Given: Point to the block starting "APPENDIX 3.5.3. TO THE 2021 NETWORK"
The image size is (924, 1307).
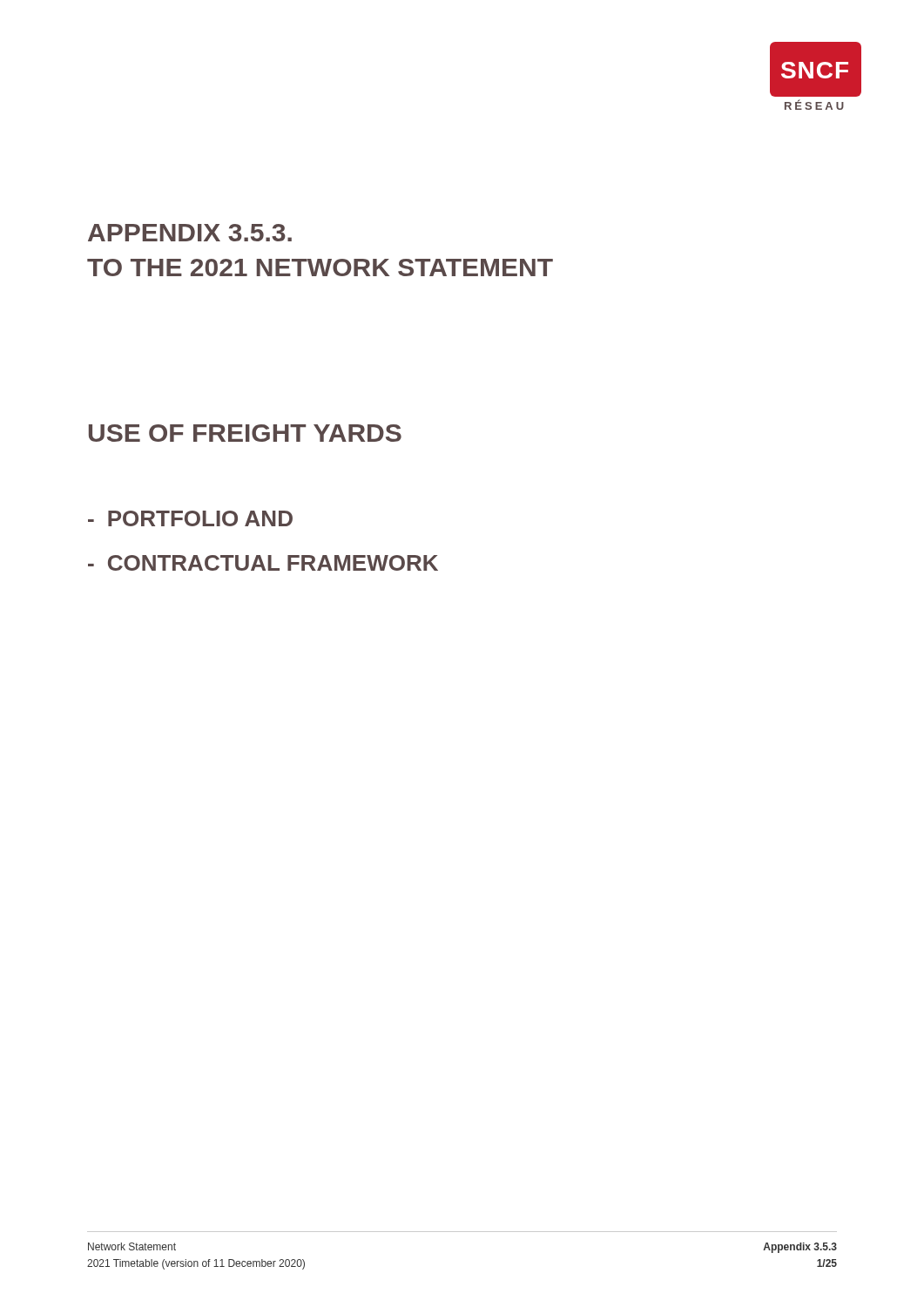Looking at the screenshot, I should (320, 250).
